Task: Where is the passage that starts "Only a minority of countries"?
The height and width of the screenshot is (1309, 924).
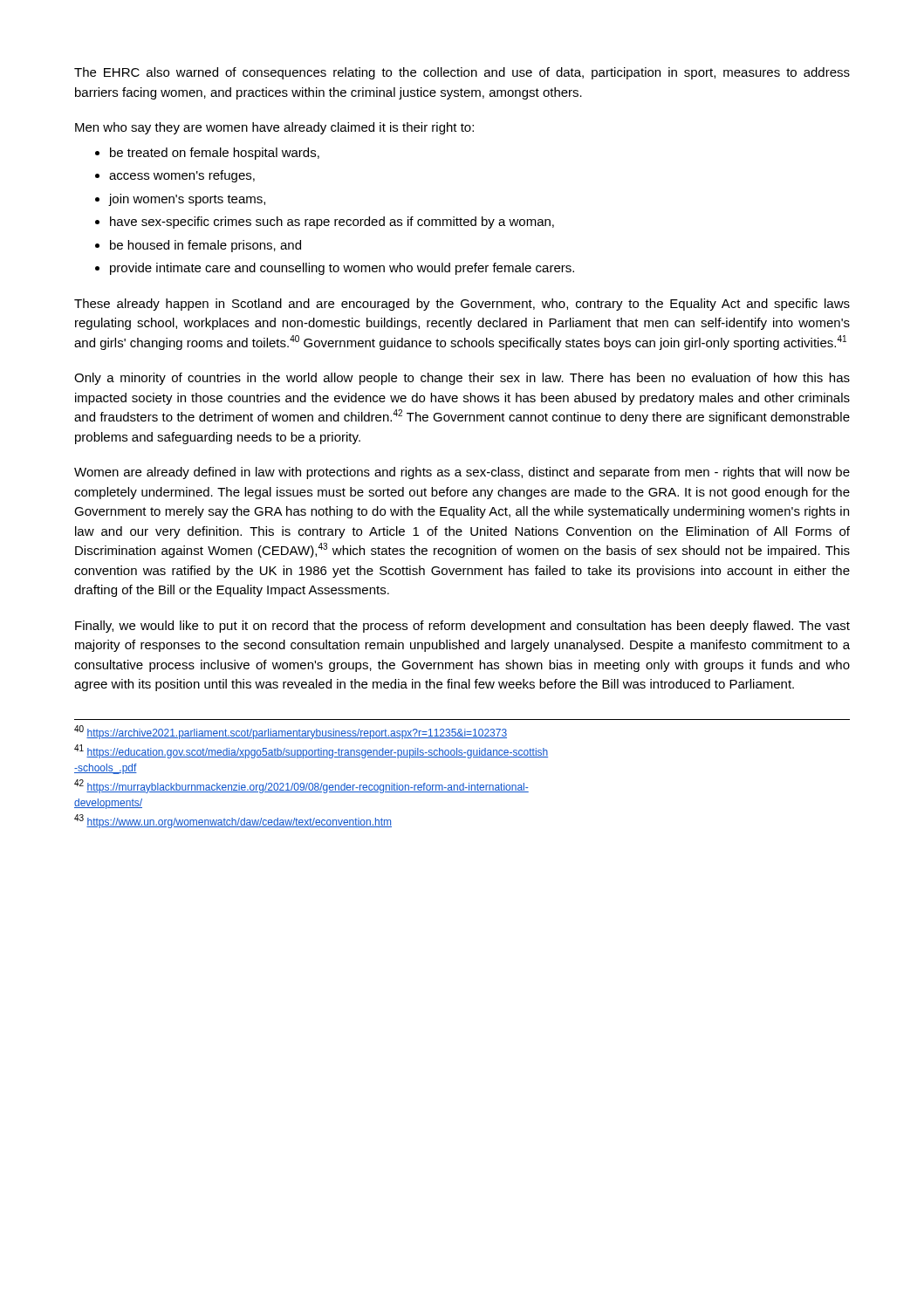Action: tap(462, 407)
